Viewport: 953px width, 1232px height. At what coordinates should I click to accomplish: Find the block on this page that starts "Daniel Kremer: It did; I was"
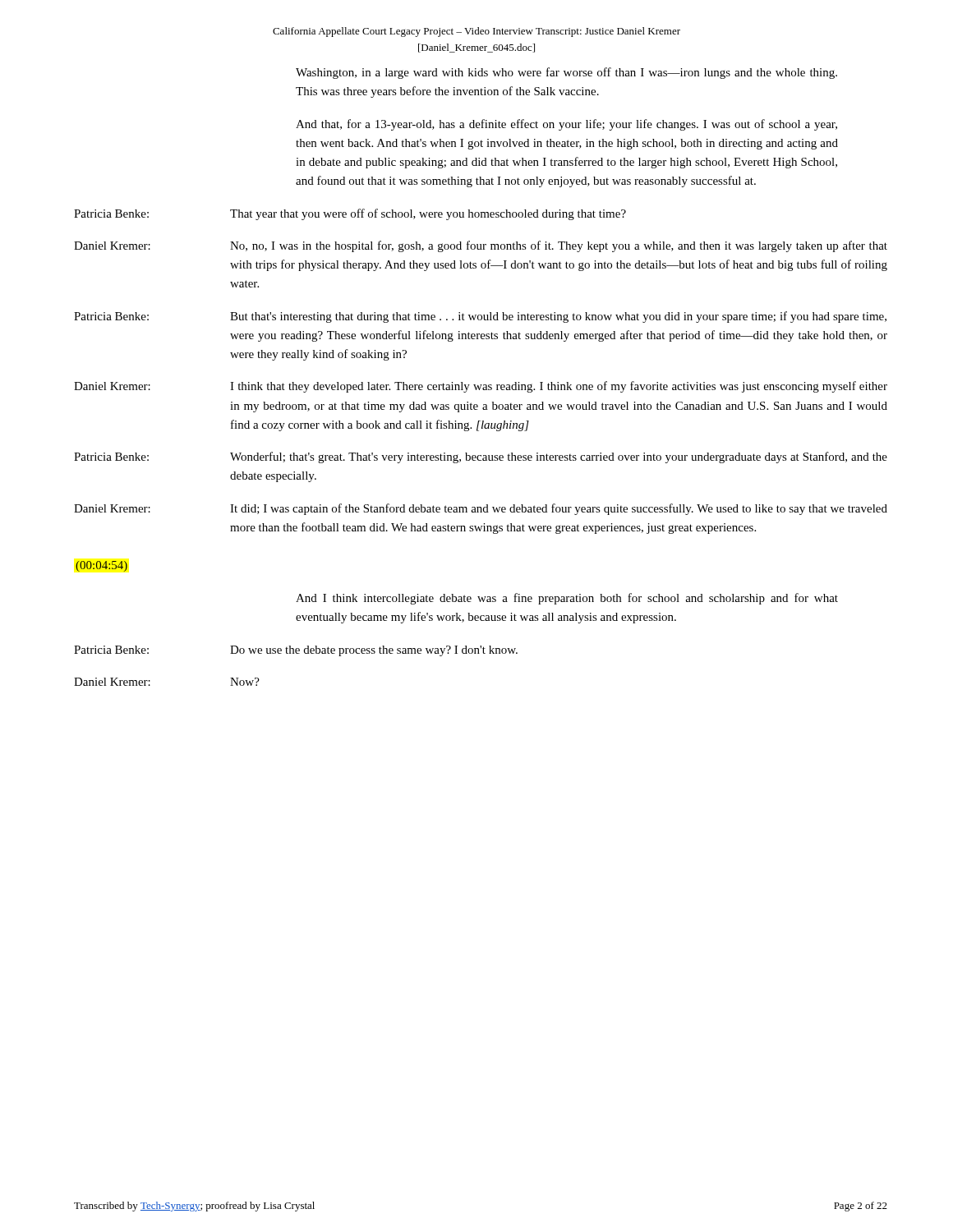click(x=481, y=518)
